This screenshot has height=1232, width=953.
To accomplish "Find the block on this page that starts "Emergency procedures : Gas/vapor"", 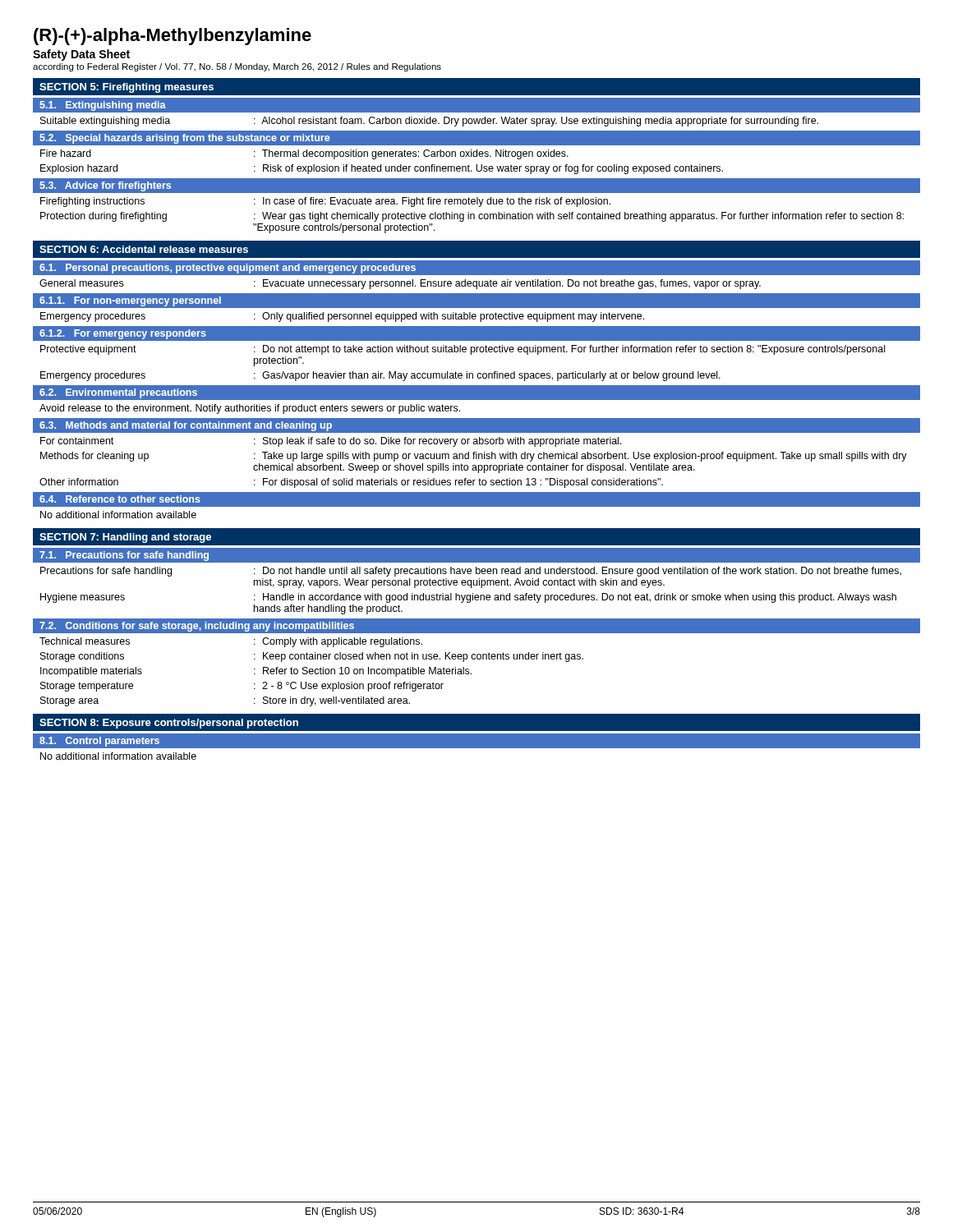I will 476,375.
